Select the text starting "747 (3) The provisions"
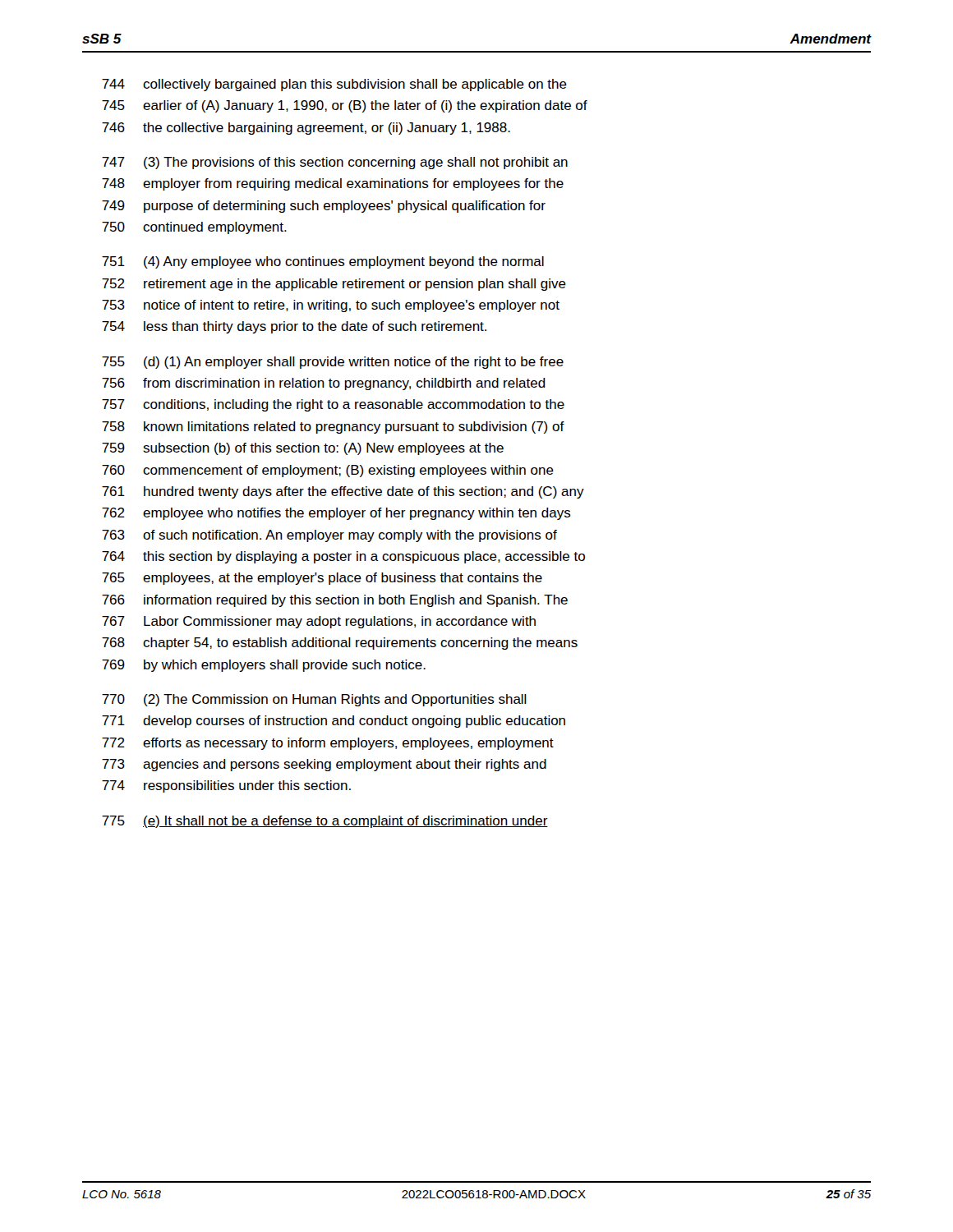Screen dimensions: 1232x953 tap(476, 195)
